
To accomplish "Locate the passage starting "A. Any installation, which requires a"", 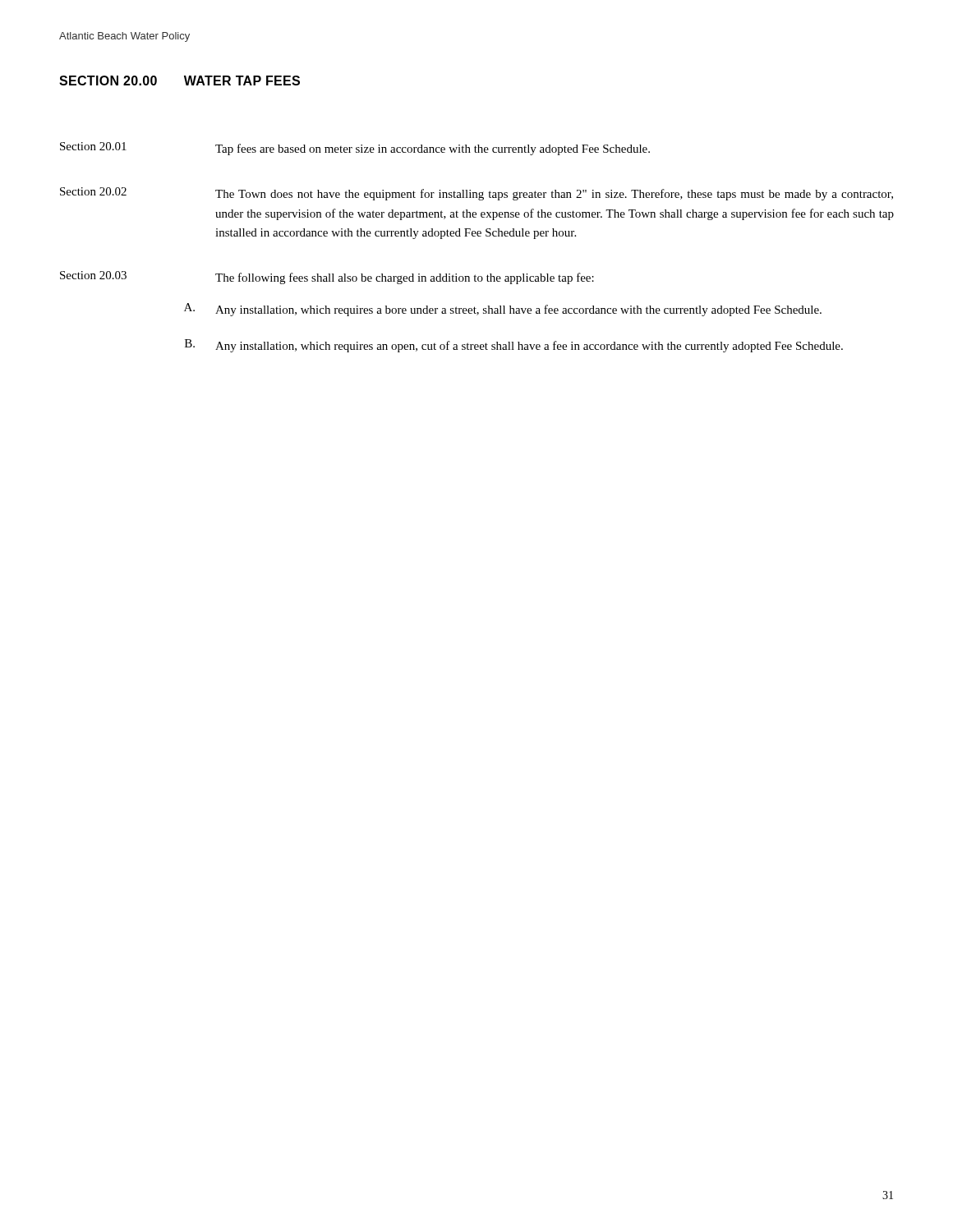I will coord(476,310).
